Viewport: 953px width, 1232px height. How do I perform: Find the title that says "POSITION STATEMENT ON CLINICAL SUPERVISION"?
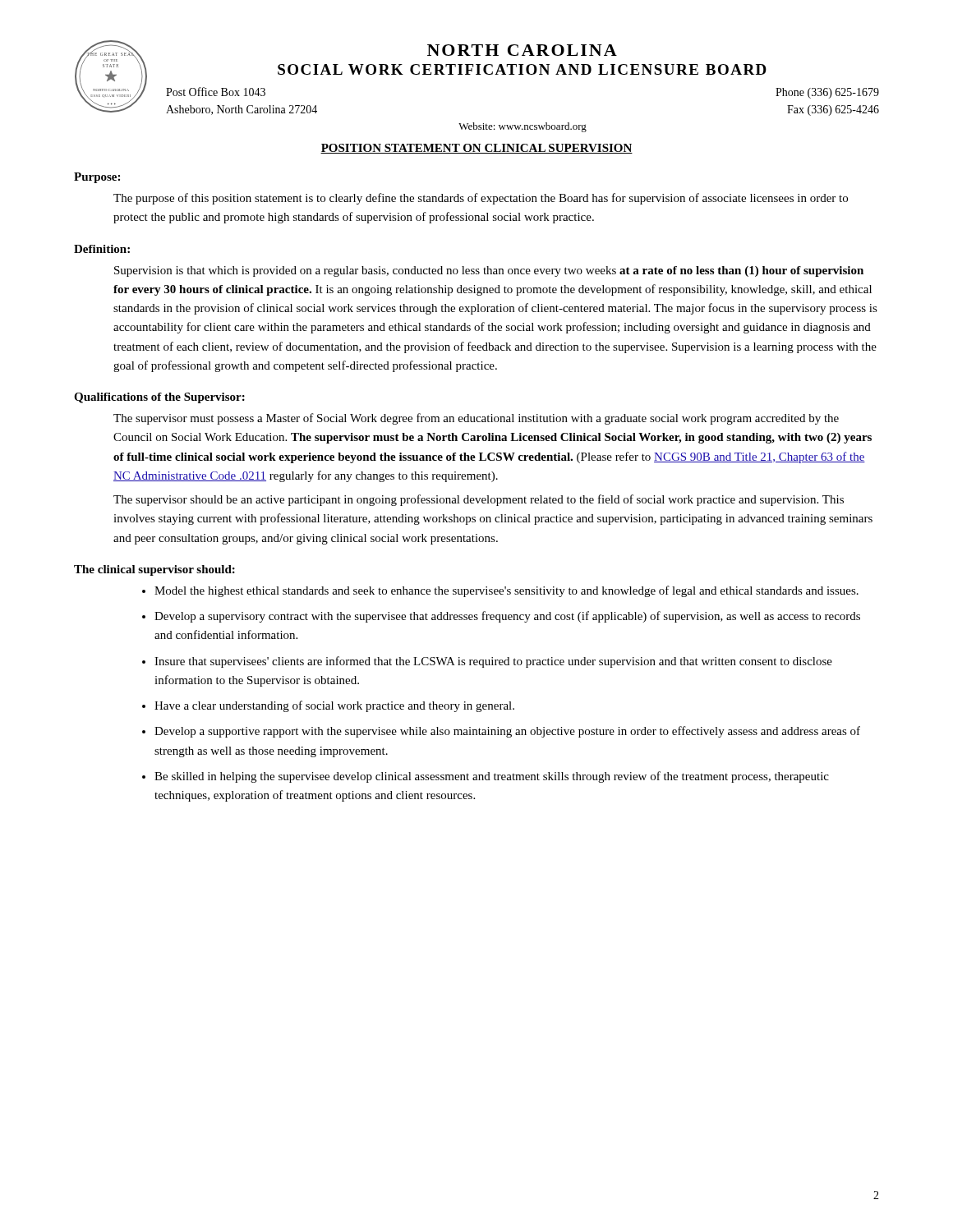click(476, 148)
